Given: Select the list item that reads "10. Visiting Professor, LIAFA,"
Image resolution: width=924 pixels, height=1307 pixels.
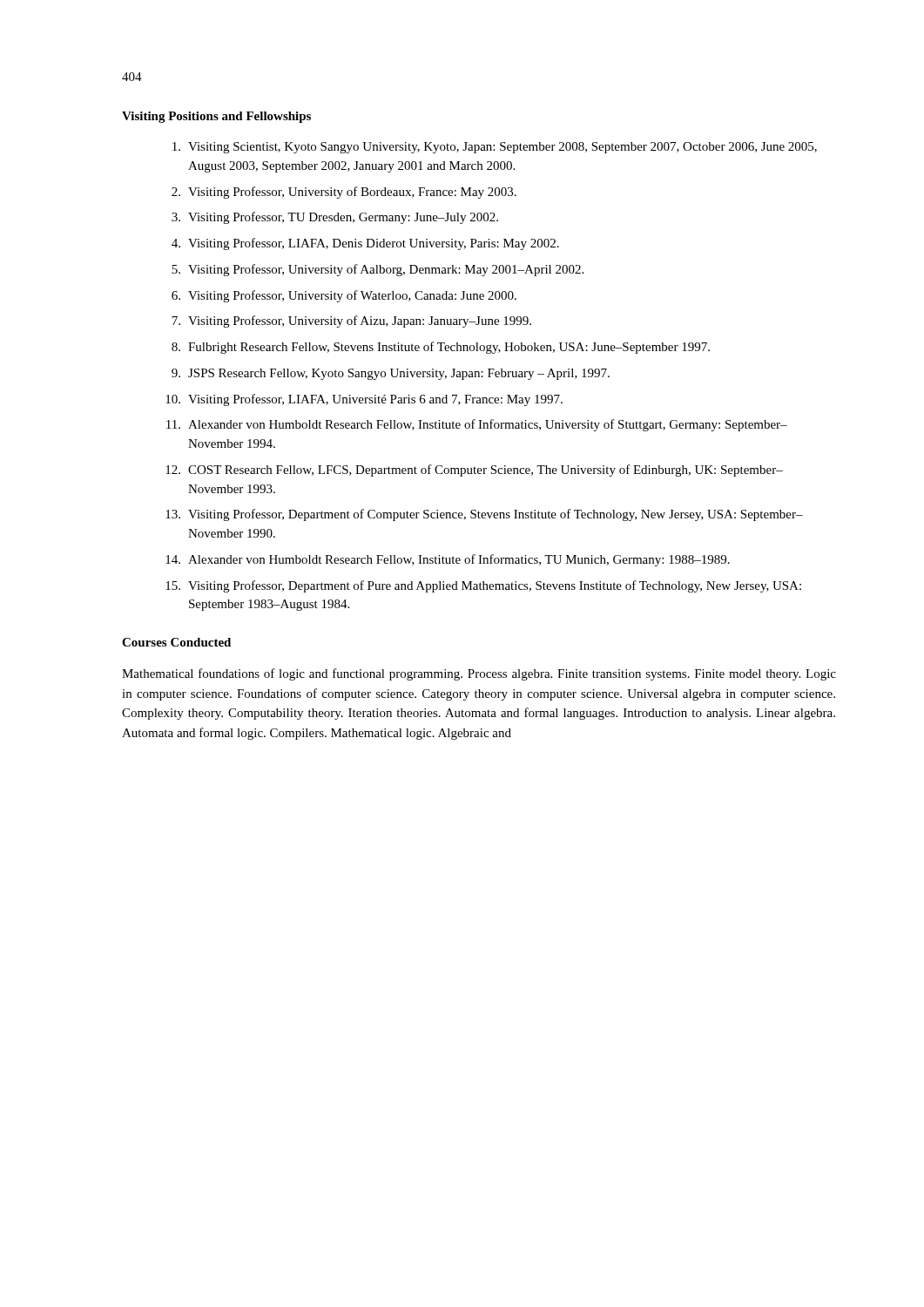Looking at the screenshot, I should pos(492,399).
